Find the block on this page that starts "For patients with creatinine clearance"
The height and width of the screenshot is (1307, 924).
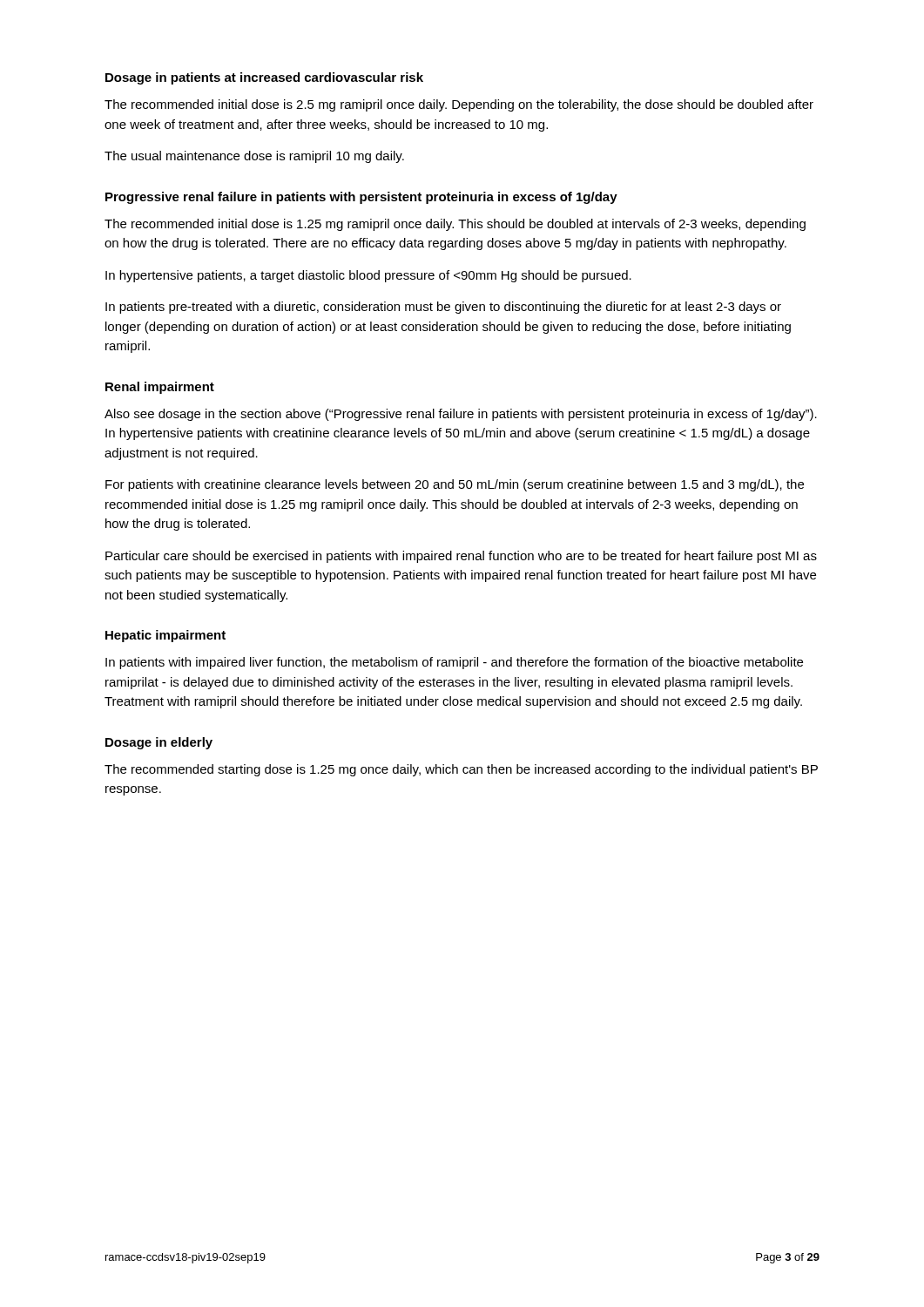pyautogui.click(x=455, y=504)
